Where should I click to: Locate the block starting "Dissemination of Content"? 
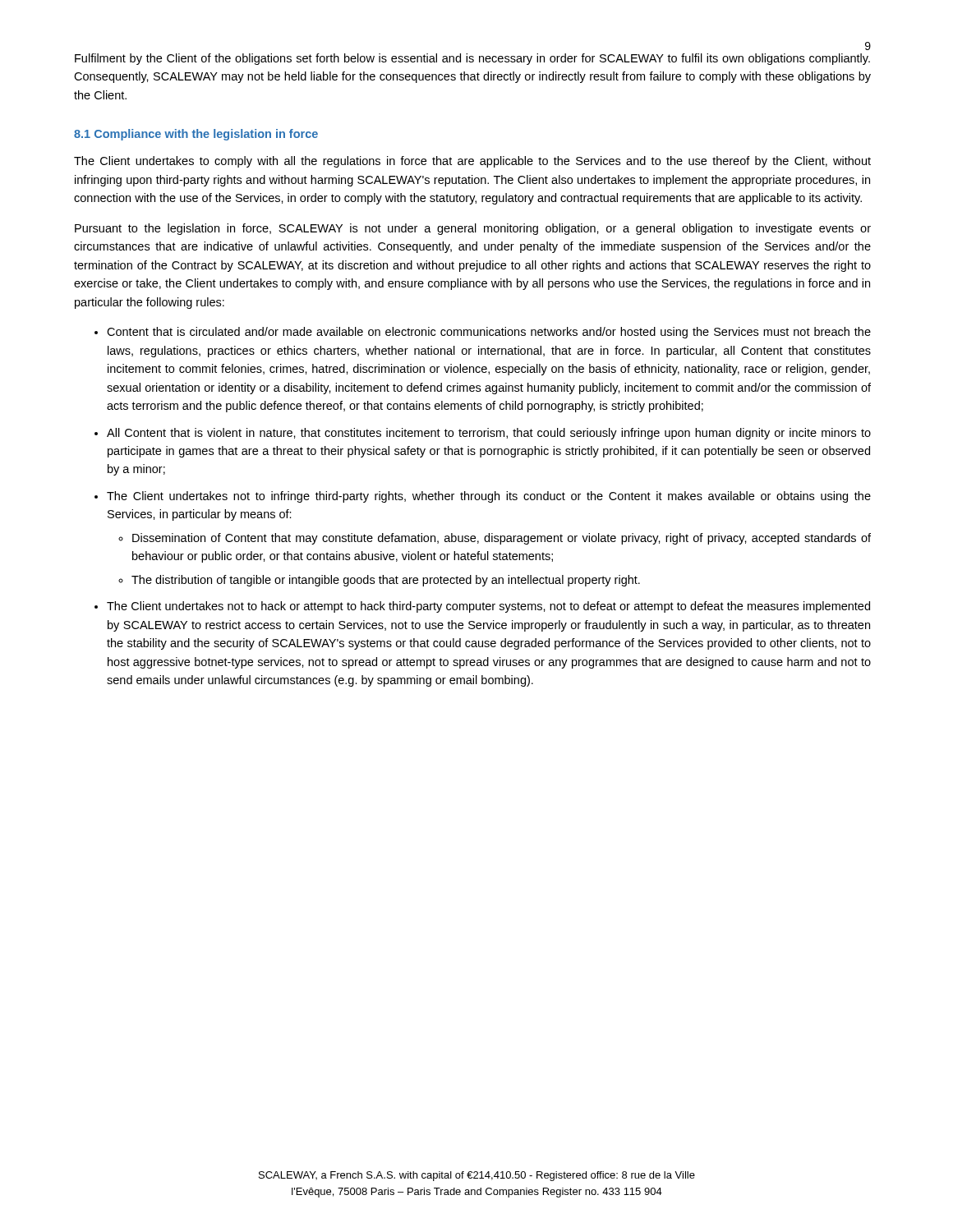(x=501, y=547)
